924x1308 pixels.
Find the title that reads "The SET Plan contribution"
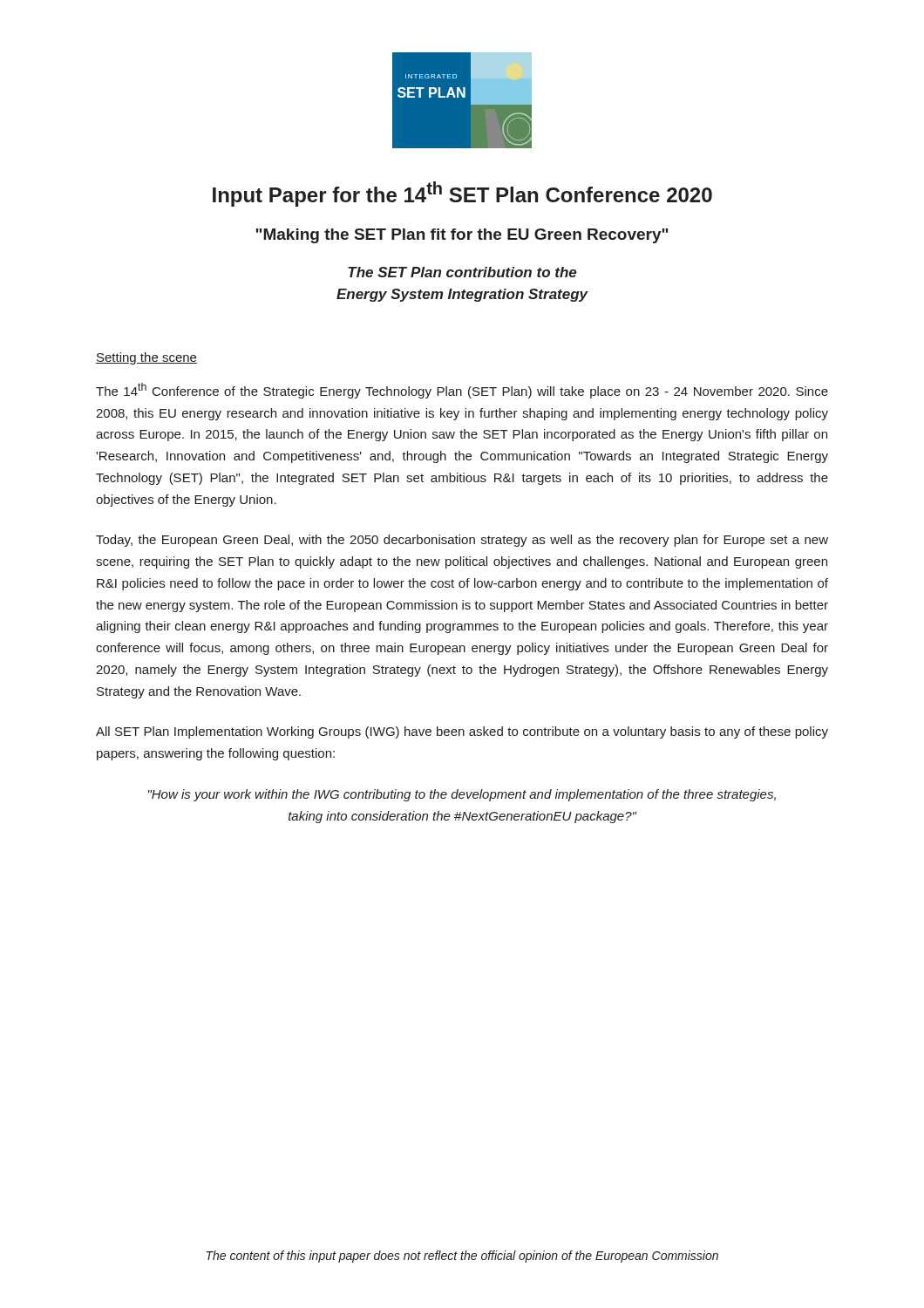point(462,284)
